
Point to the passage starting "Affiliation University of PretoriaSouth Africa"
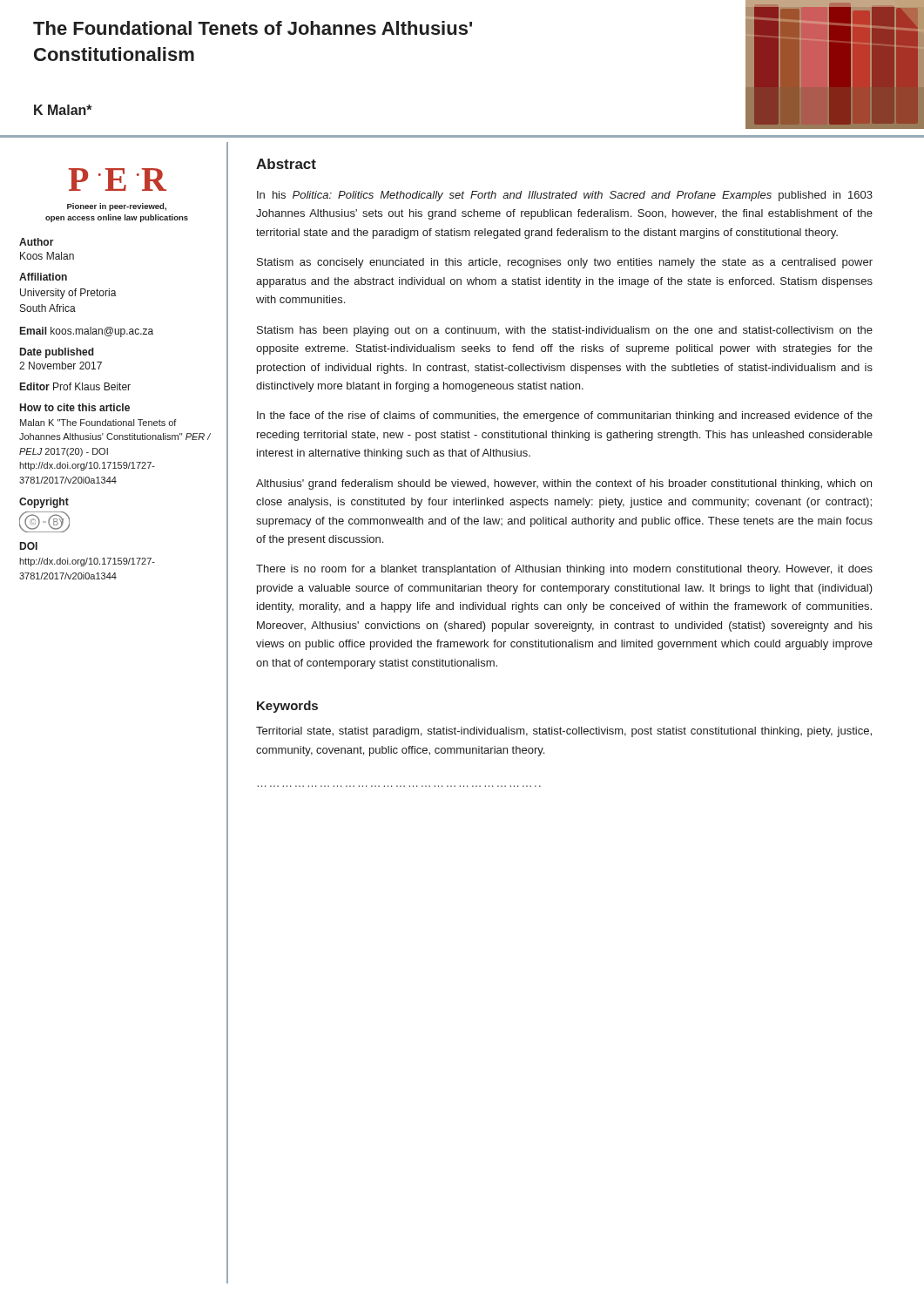click(x=117, y=293)
